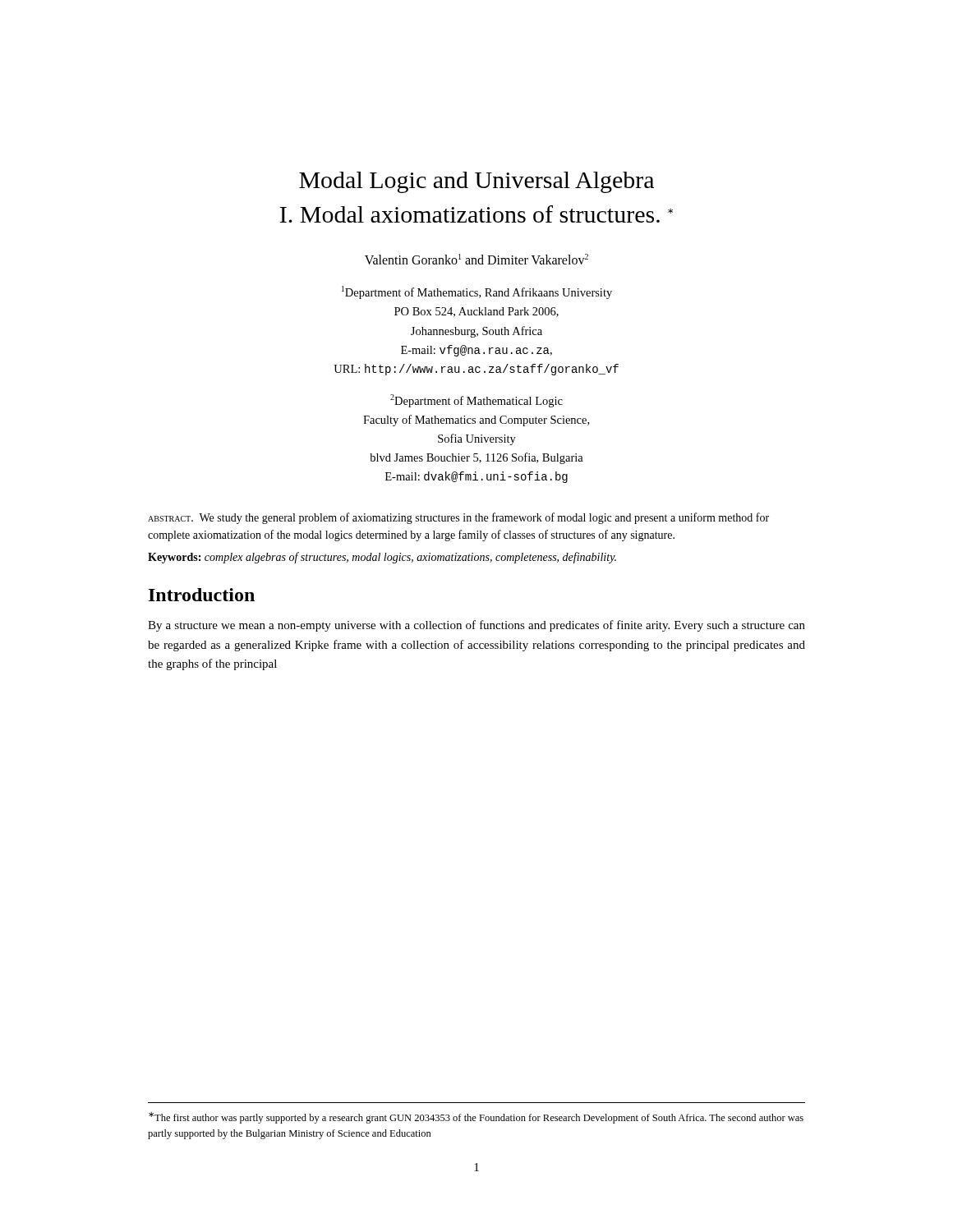Find the footnote that says "∗The first author was partly supported"
The width and height of the screenshot is (953, 1232).
pyautogui.click(x=476, y=1125)
